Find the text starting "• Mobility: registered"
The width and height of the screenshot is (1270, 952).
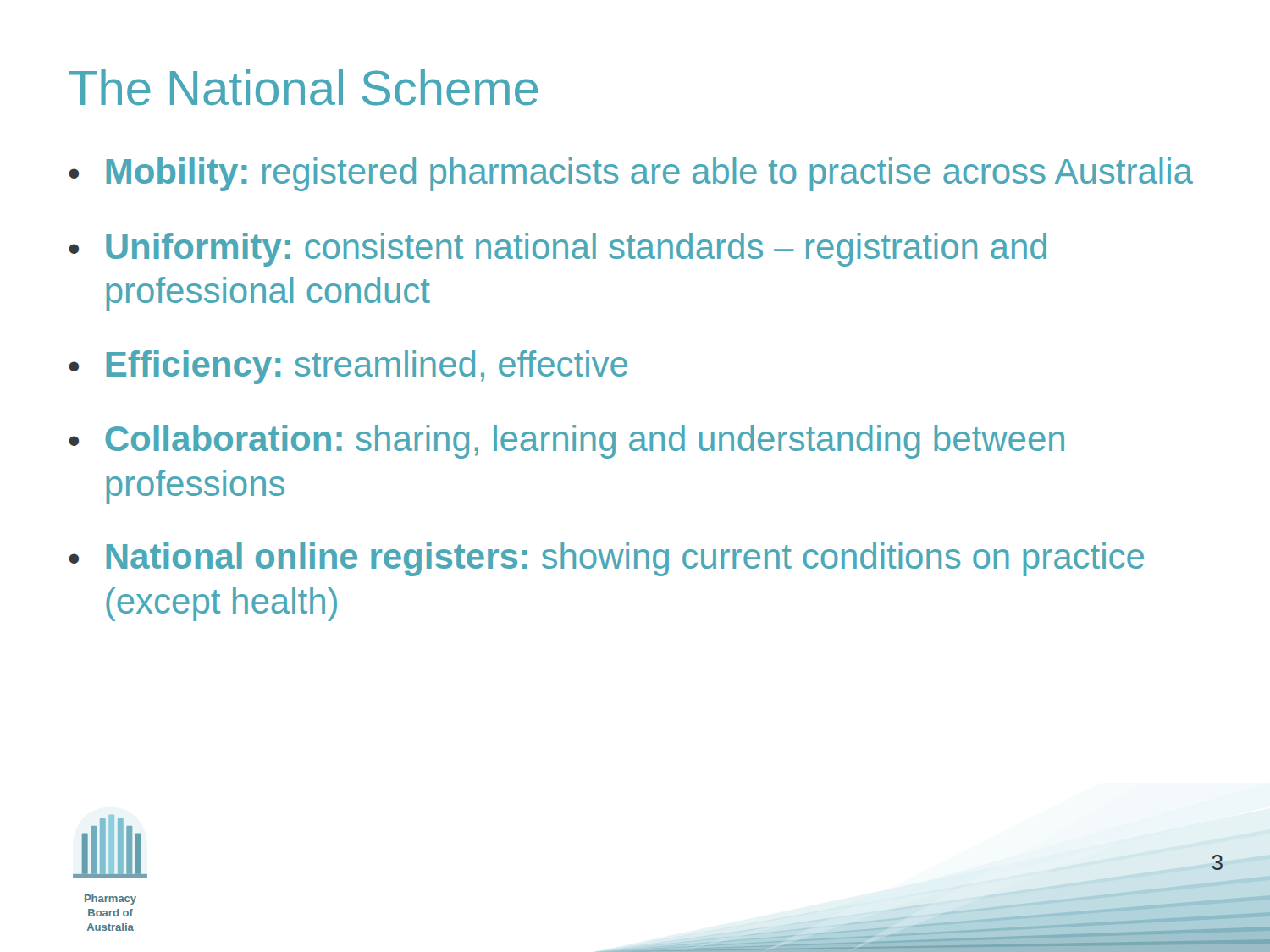click(x=630, y=173)
